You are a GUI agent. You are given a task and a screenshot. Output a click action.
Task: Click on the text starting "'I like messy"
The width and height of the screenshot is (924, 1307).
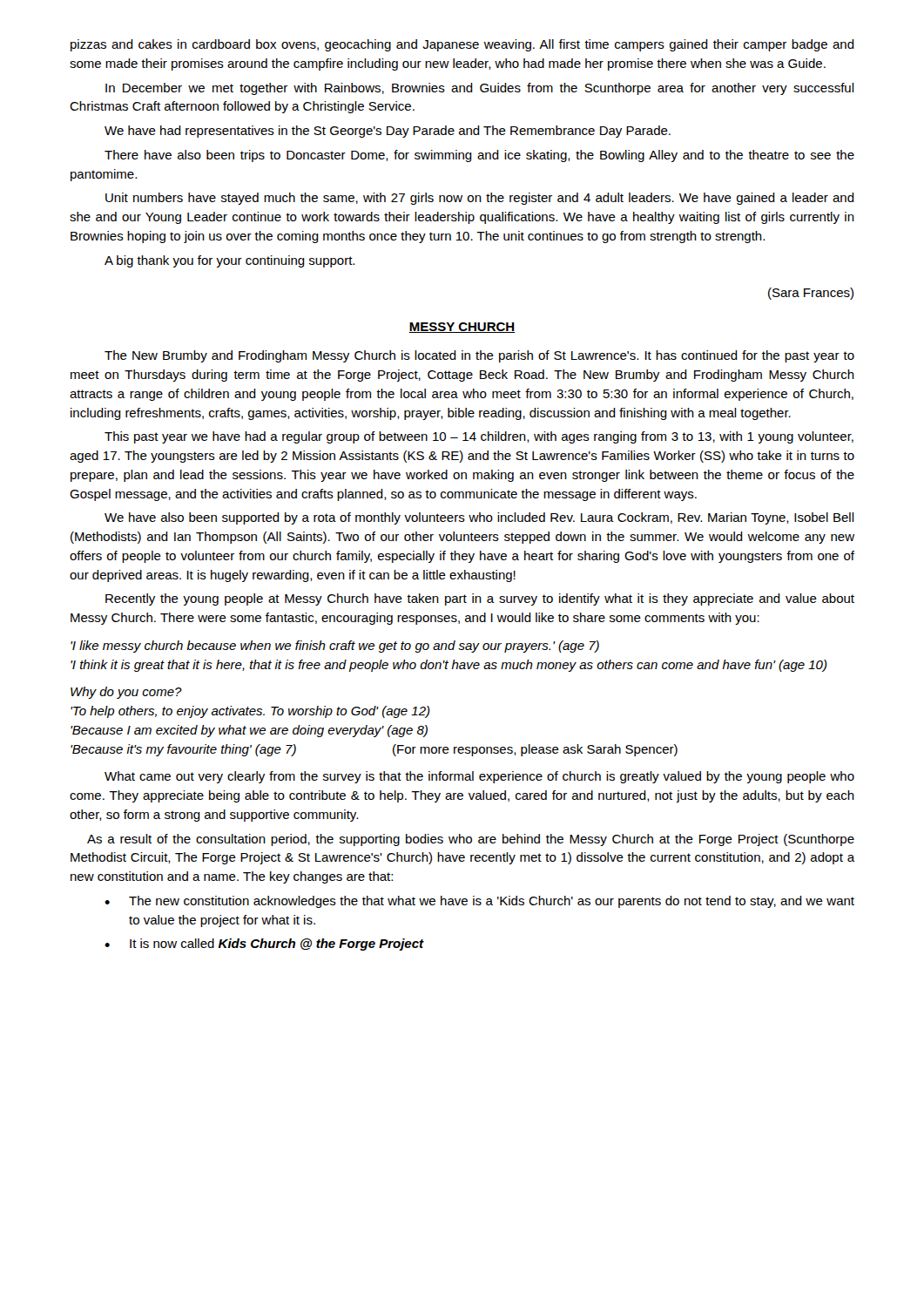coord(462,655)
